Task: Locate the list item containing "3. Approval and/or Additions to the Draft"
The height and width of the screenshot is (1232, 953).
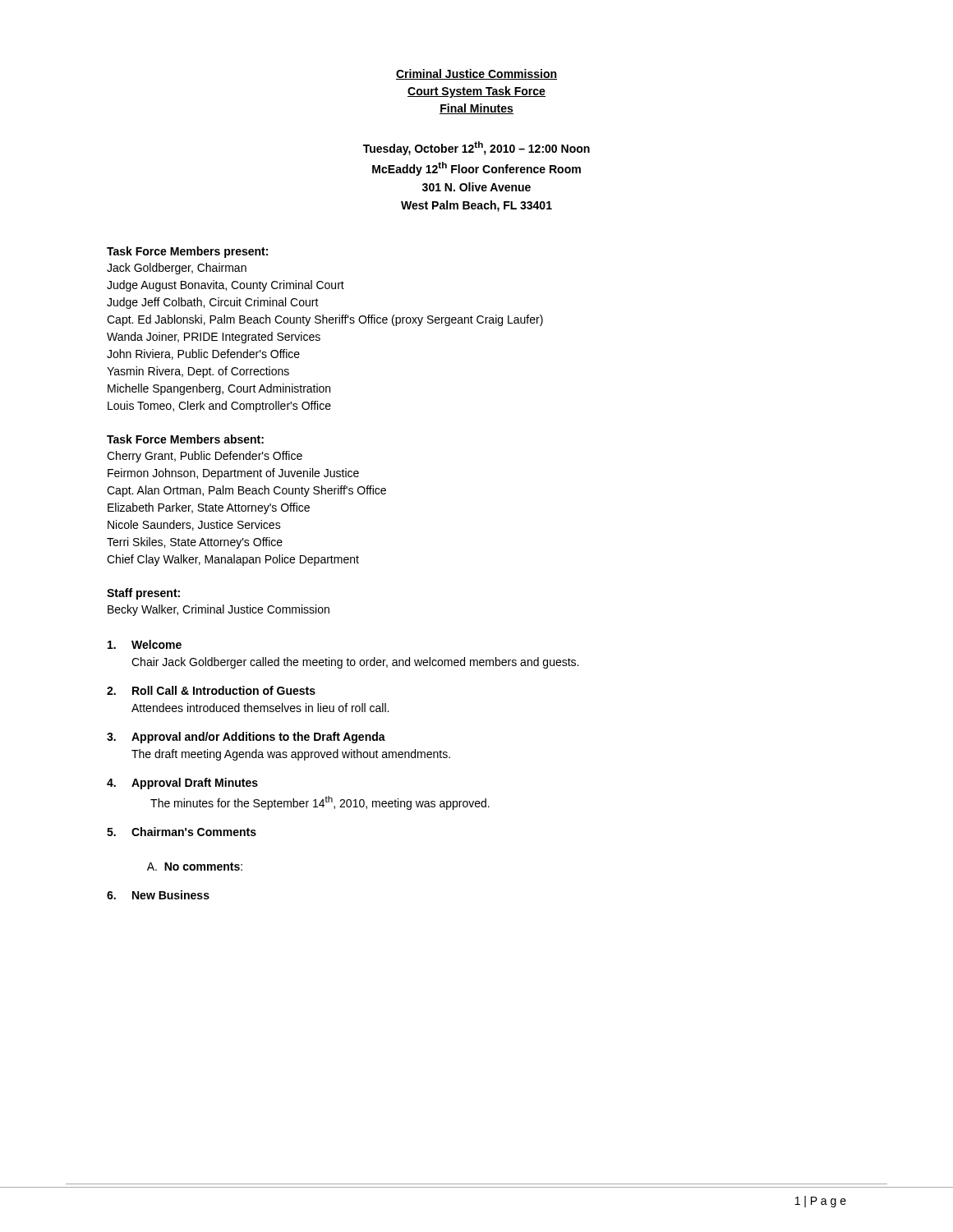Action: pyautogui.click(x=246, y=738)
